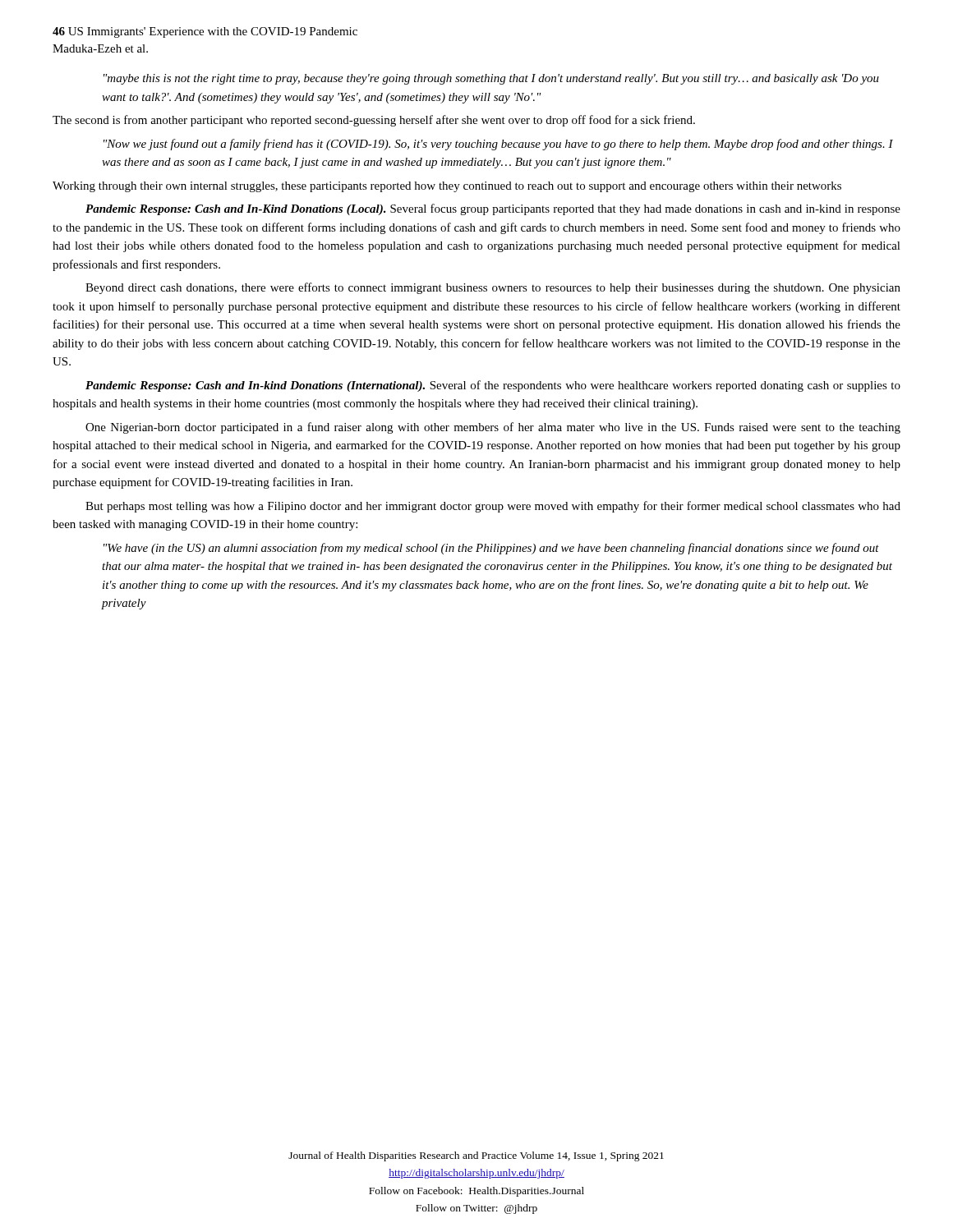Find the element starting "One Nigerian-born doctor participated in a"
The width and height of the screenshot is (953, 1232).
coord(476,454)
